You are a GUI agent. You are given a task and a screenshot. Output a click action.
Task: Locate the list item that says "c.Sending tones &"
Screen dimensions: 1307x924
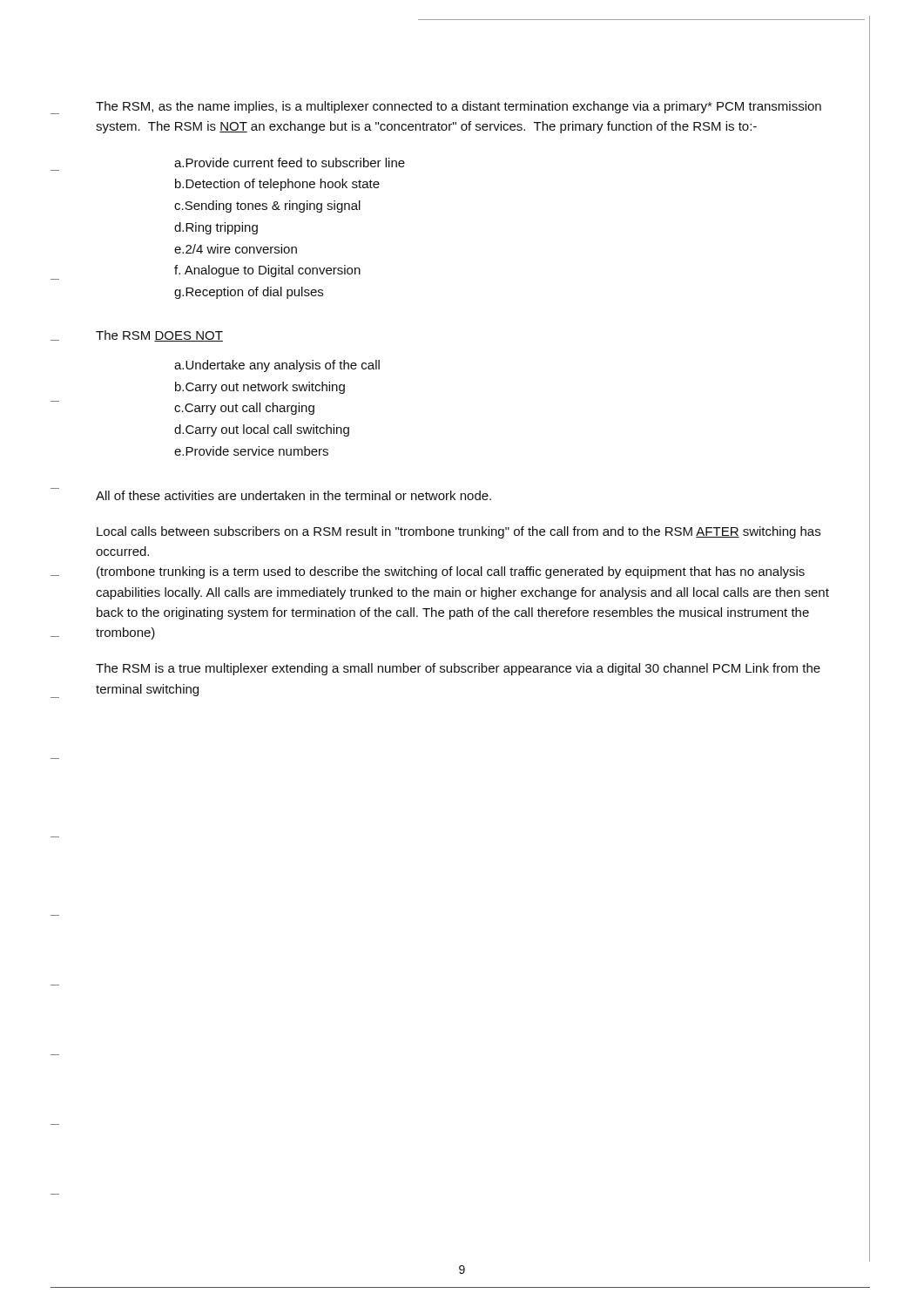[x=267, y=205]
